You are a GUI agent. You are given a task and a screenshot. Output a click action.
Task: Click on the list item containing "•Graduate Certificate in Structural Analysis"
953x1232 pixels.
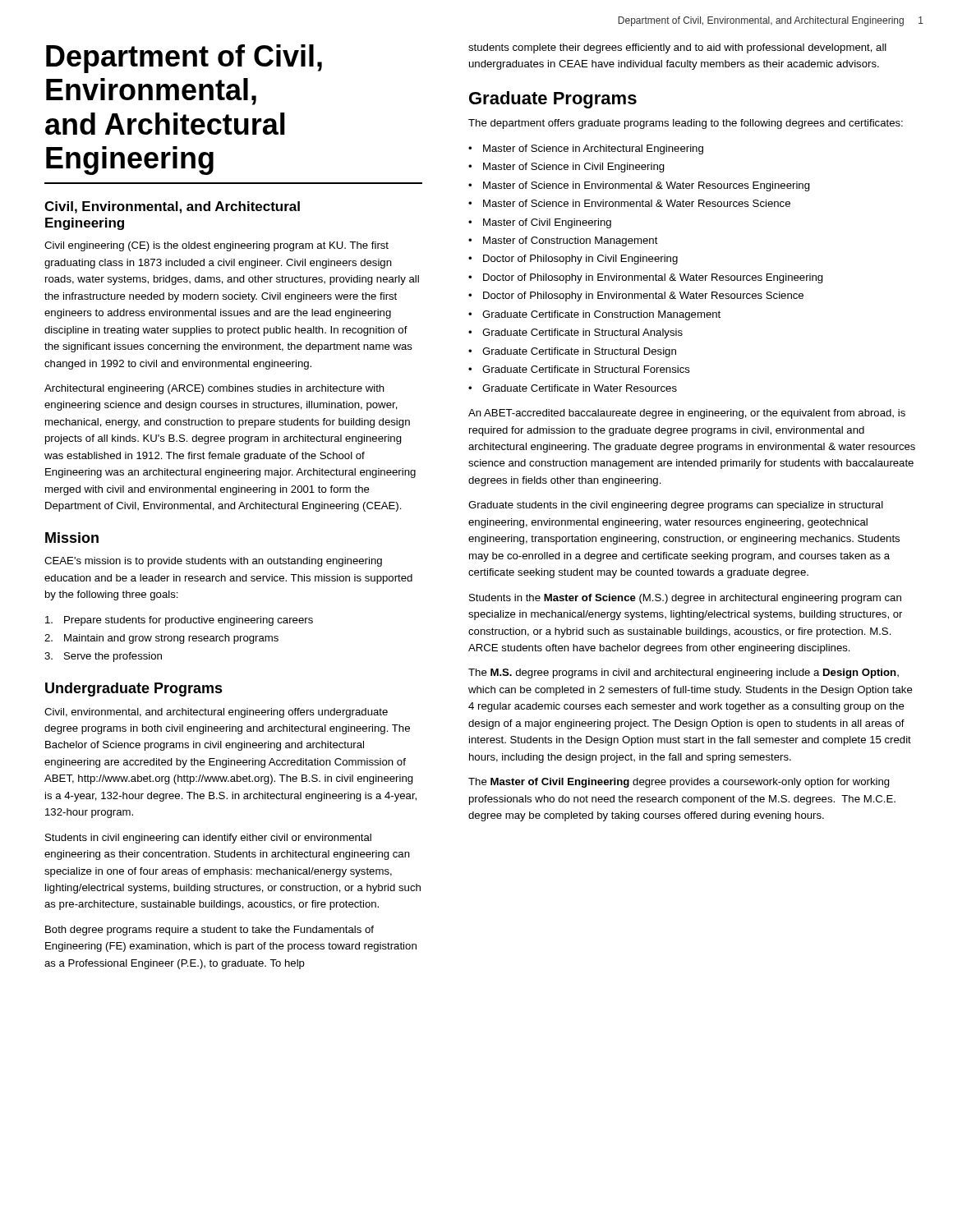[x=576, y=333]
